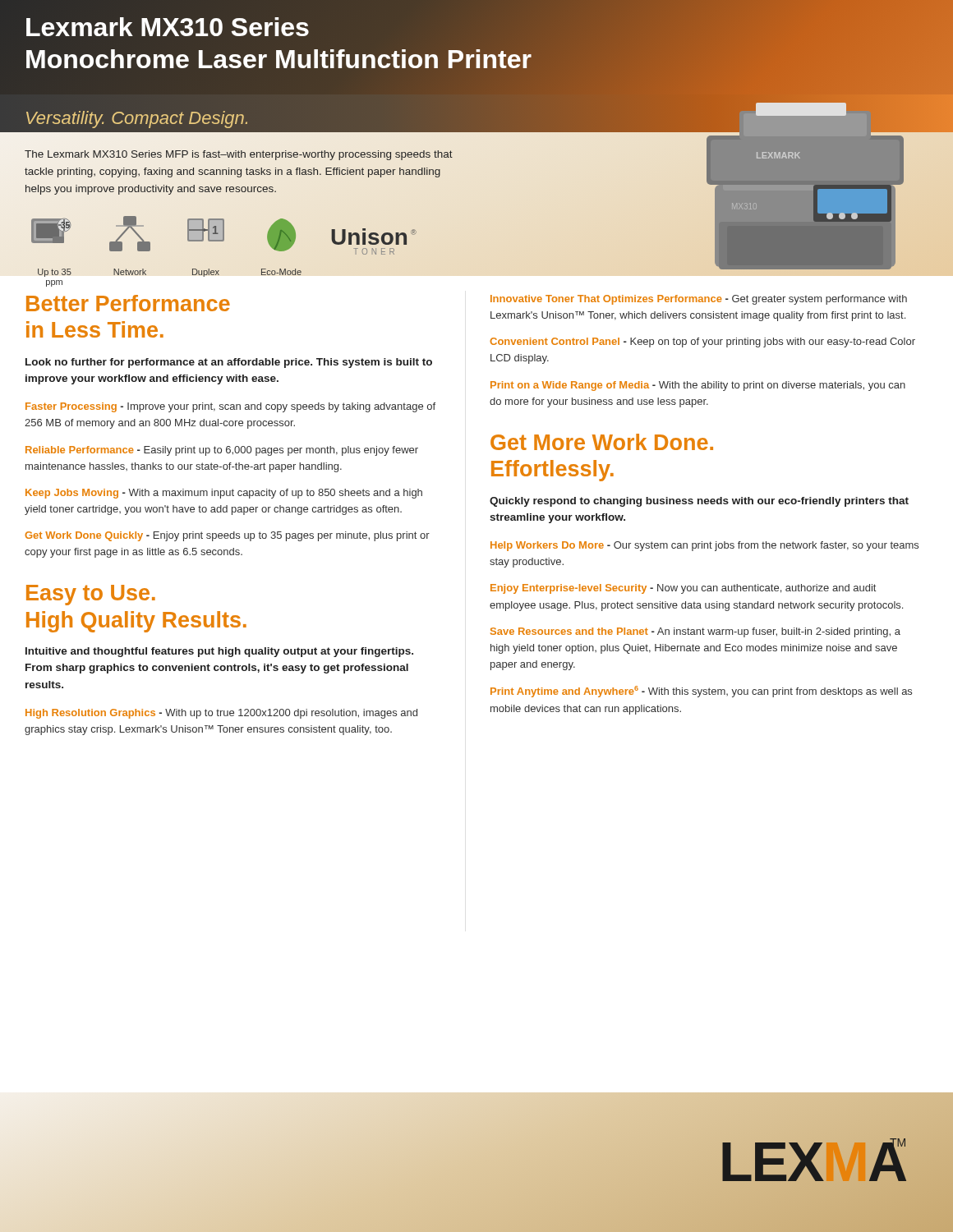Click on the text block starting "Look no further for"
The height and width of the screenshot is (1232, 953).
(229, 370)
